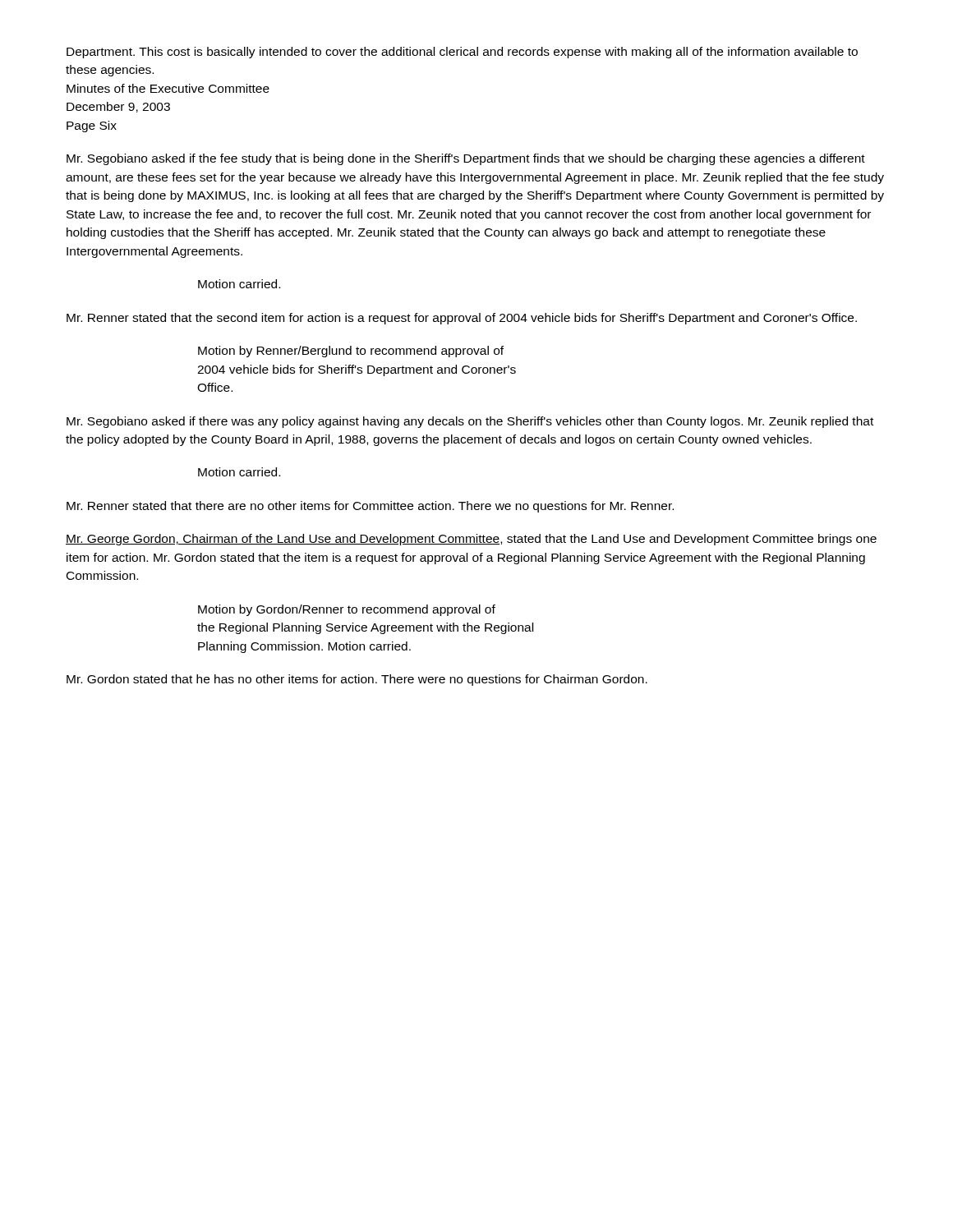Point to the block beginning "Mr. Renner stated that there are no other"
Screen dimensions: 1232x953
[476, 506]
